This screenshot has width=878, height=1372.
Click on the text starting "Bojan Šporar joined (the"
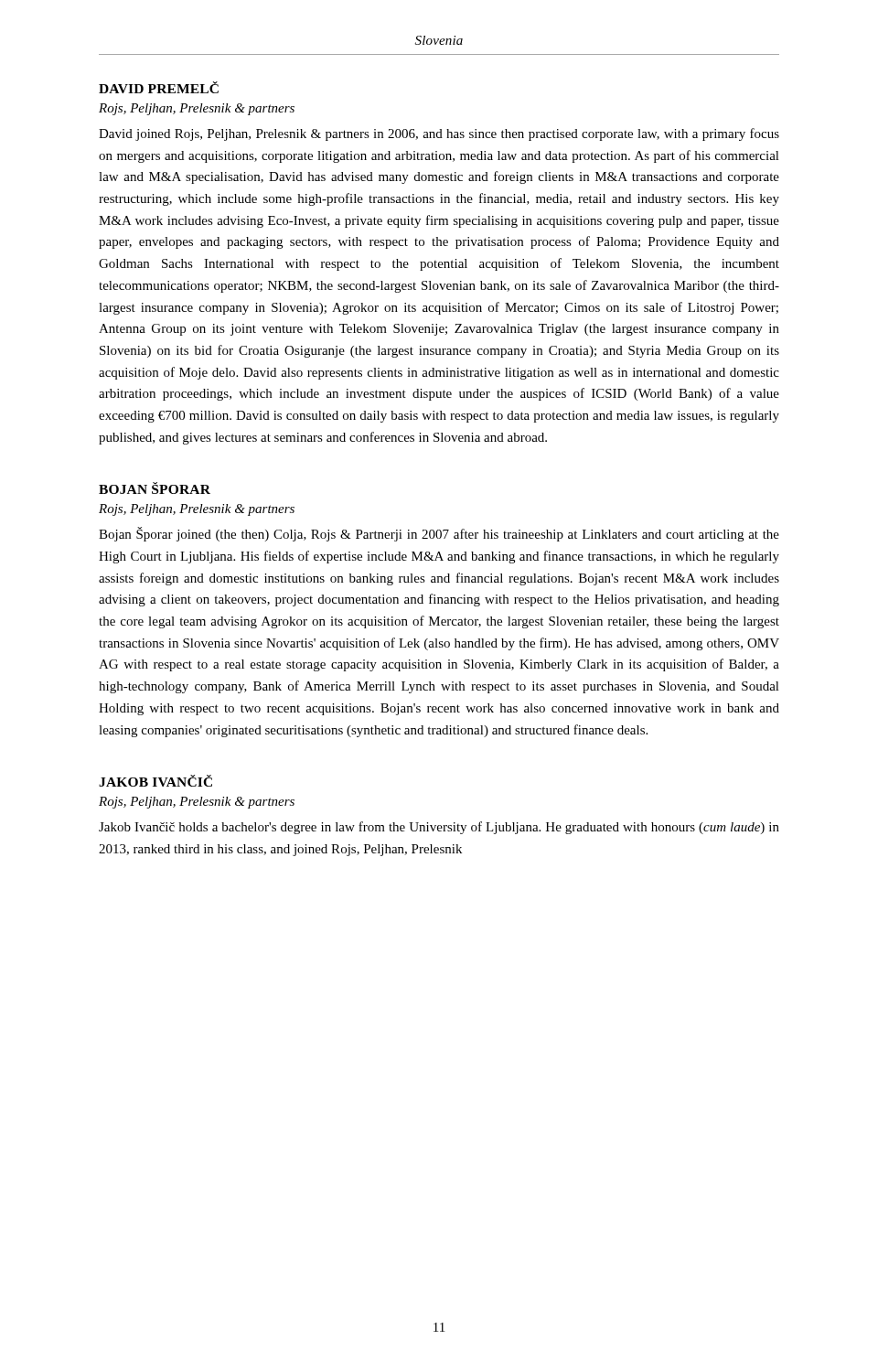(439, 632)
